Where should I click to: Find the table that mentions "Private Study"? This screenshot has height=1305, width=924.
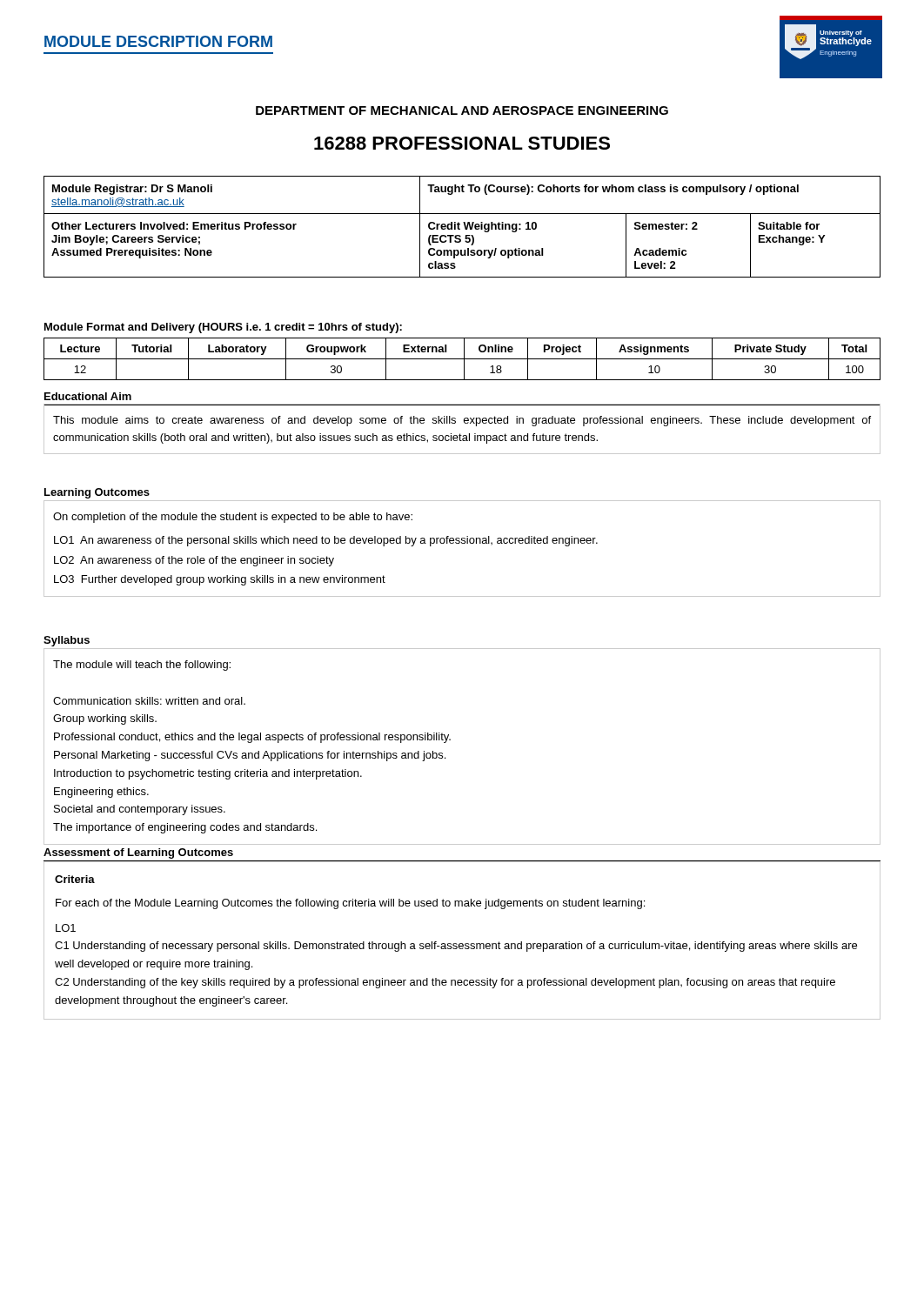[462, 359]
